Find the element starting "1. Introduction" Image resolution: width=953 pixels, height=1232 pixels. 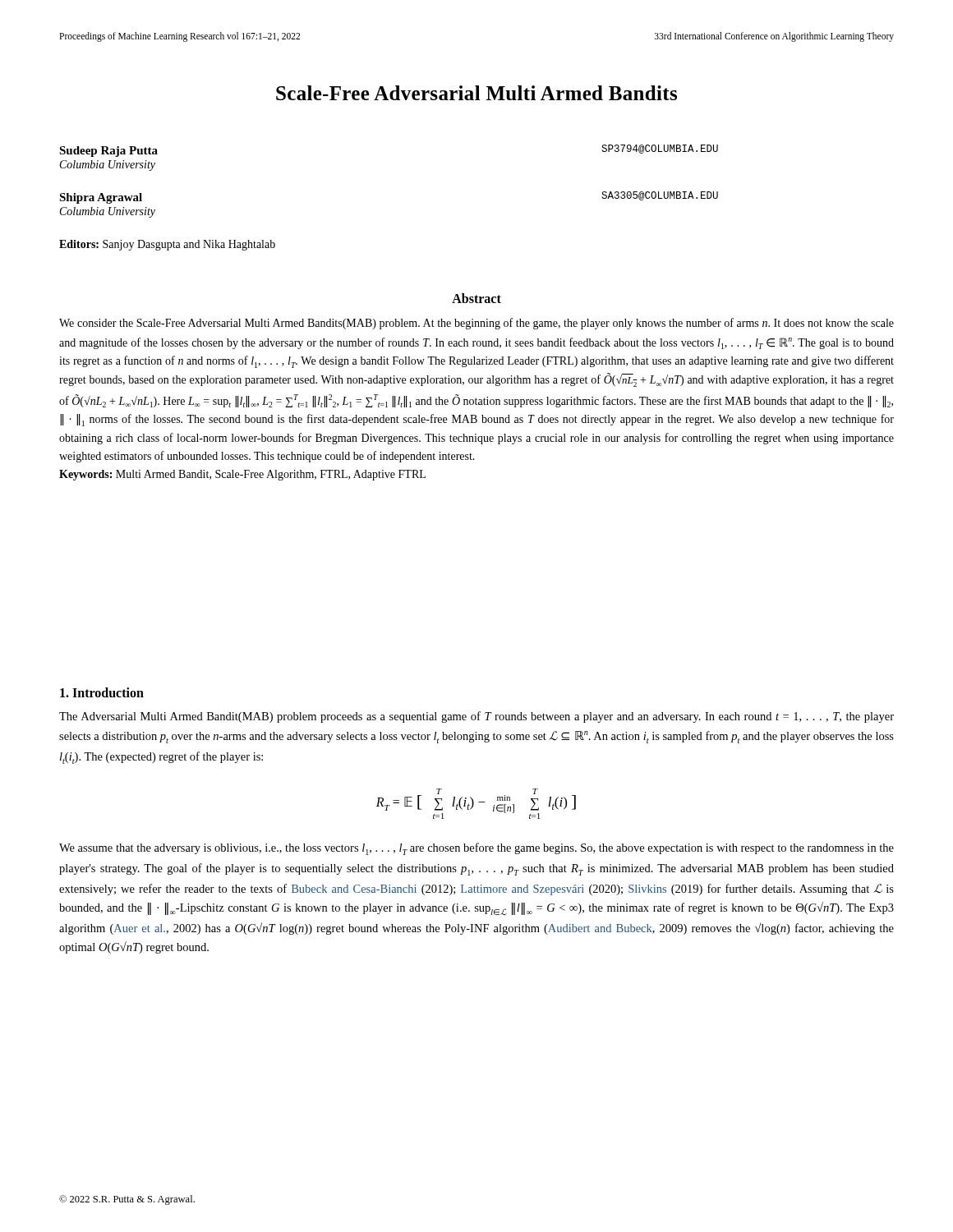click(x=101, y=693)
